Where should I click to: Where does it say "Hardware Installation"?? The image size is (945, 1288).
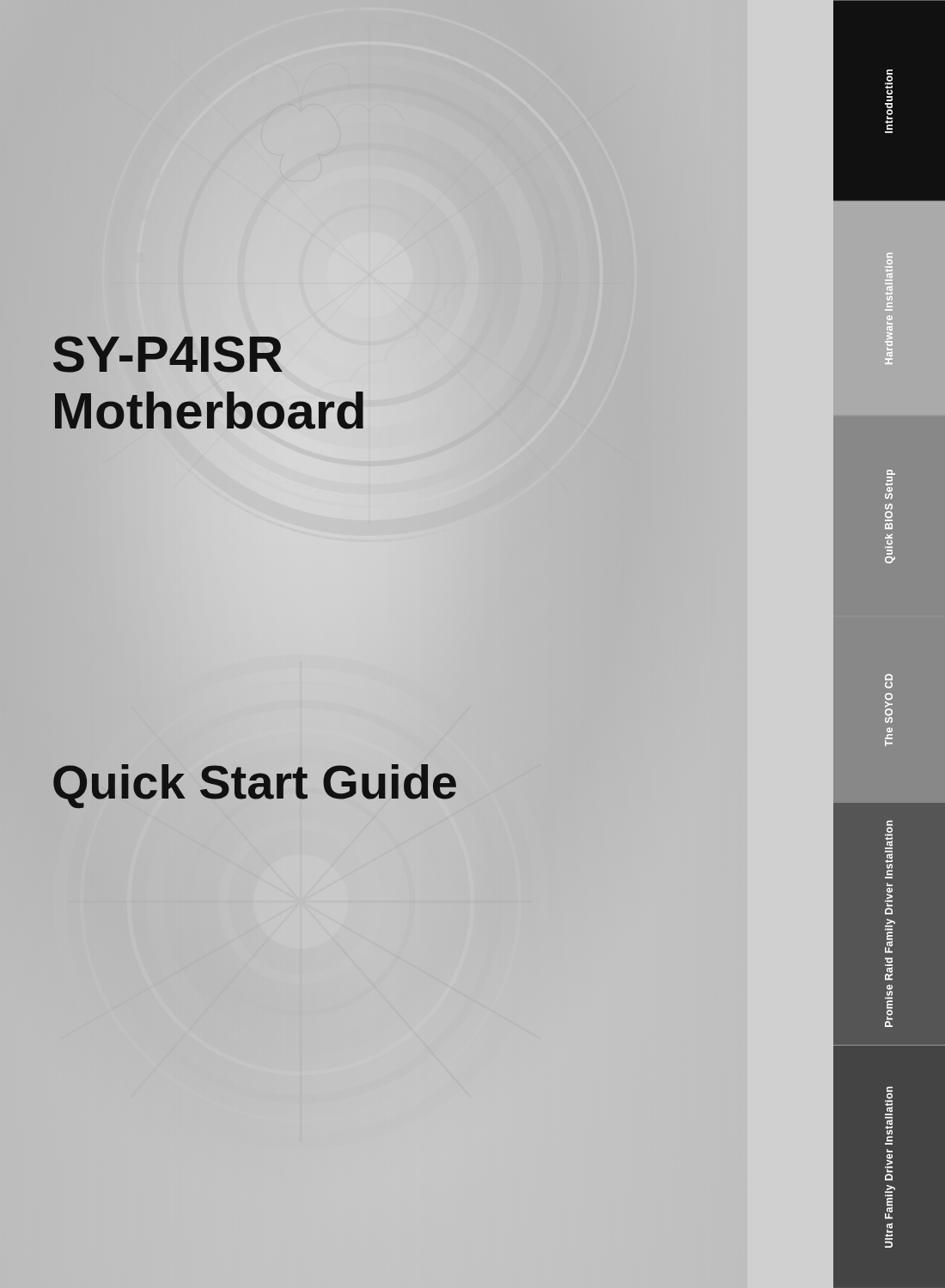889,308
